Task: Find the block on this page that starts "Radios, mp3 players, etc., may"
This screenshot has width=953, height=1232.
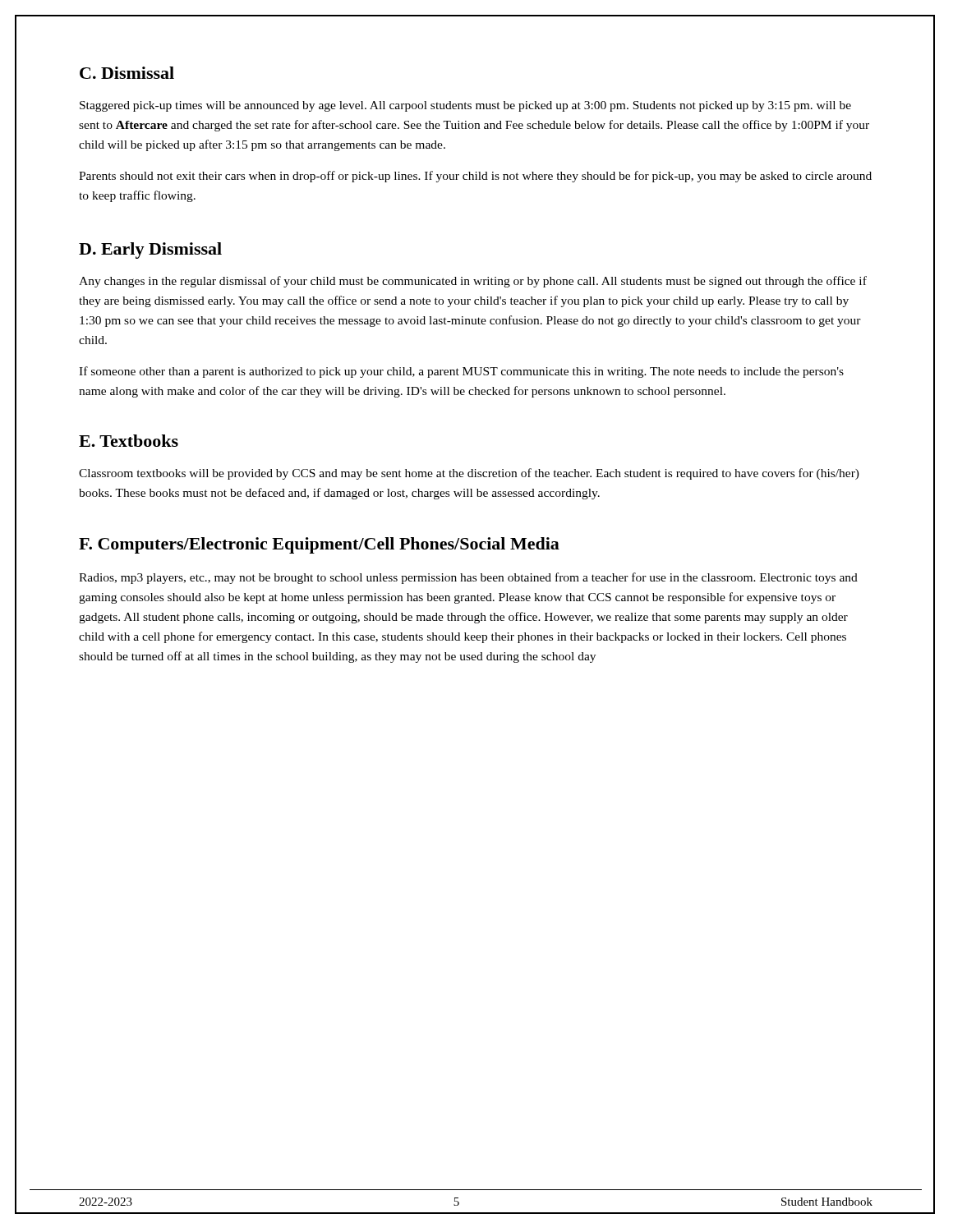Action: (468, 616)
